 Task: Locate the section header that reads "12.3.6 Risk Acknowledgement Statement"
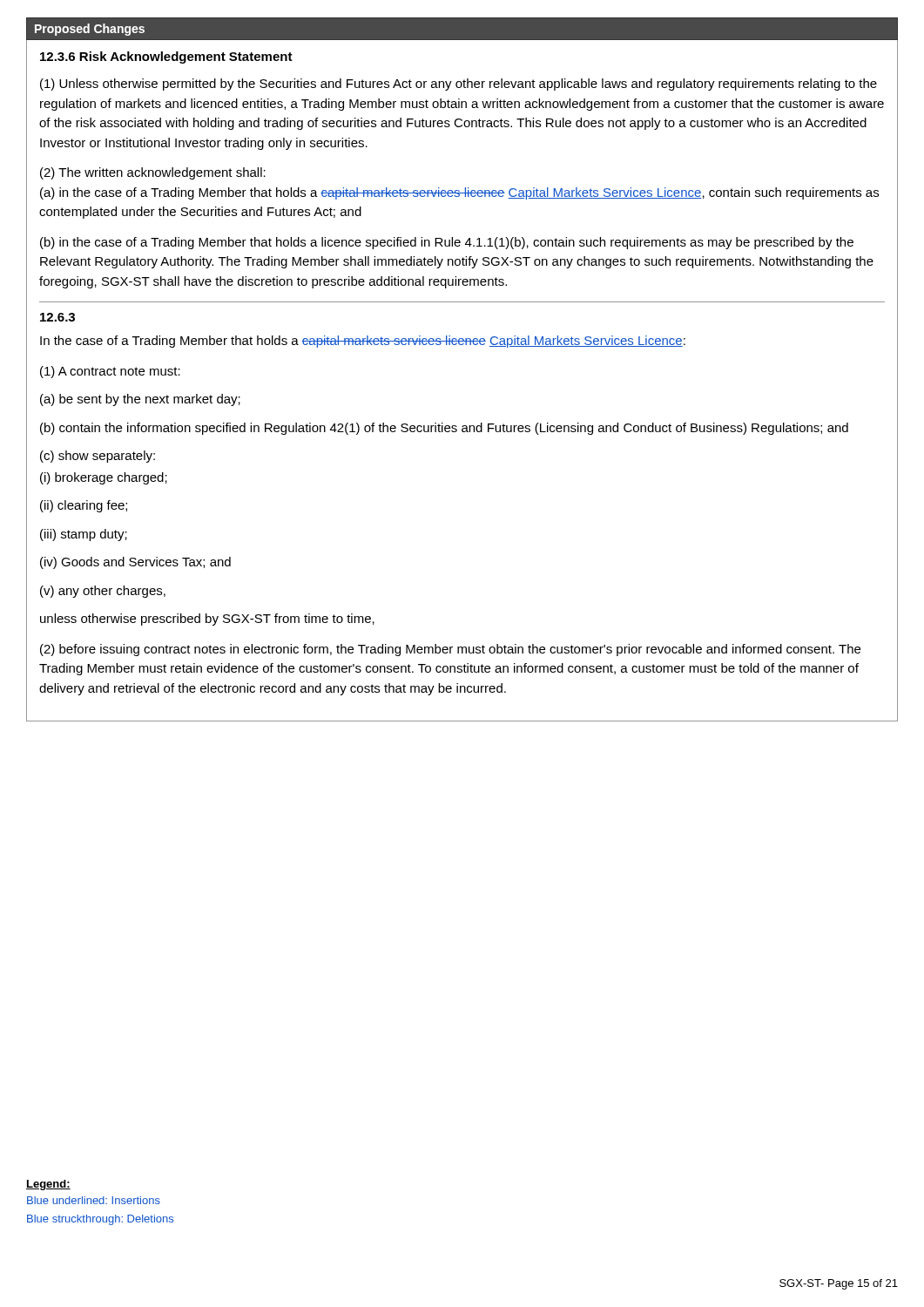tap(166, 58)
